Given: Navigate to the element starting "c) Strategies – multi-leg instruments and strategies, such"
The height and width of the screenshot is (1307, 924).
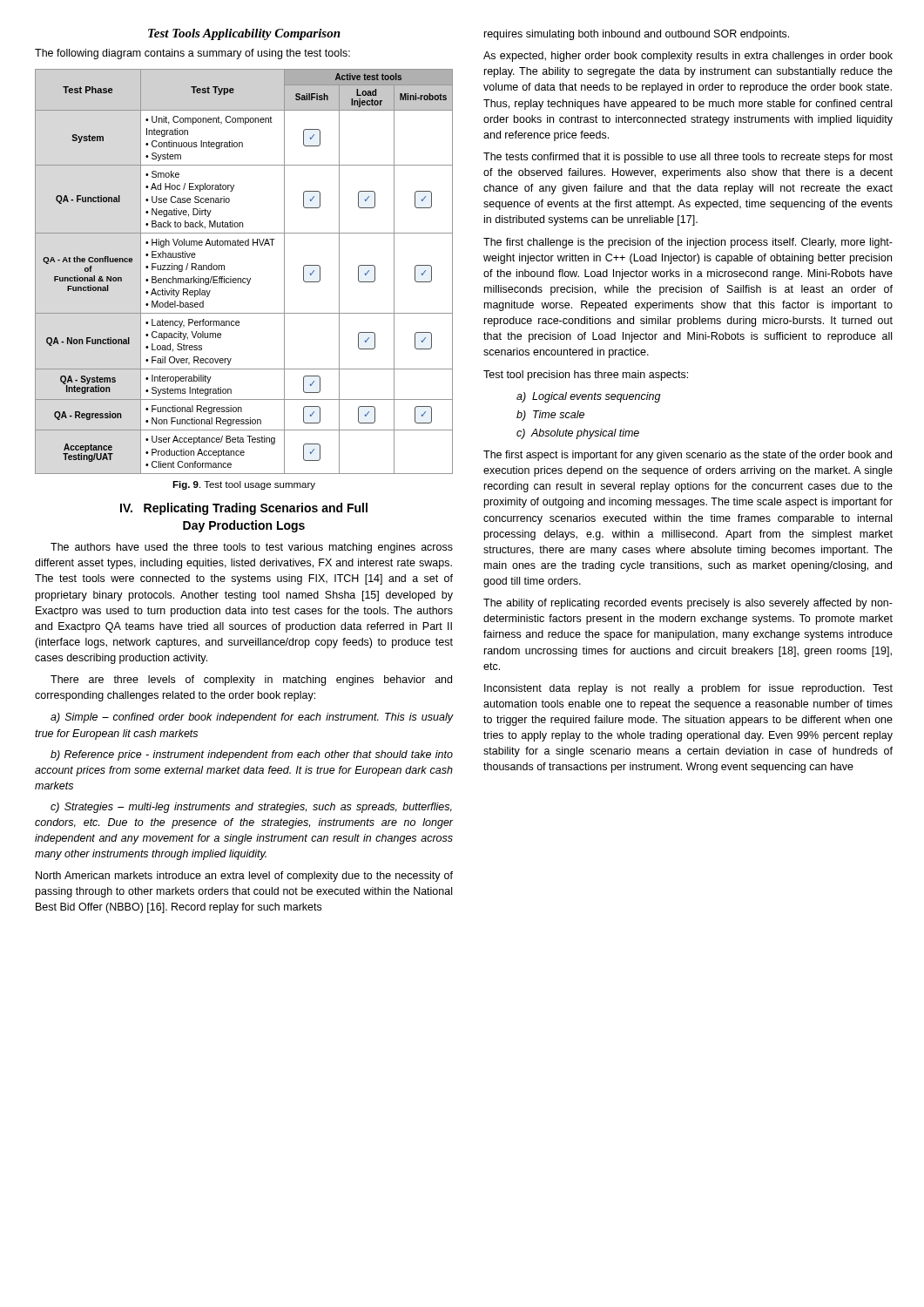Looking at the screenshot, I should pyautogui.click(x=244, y=831).
